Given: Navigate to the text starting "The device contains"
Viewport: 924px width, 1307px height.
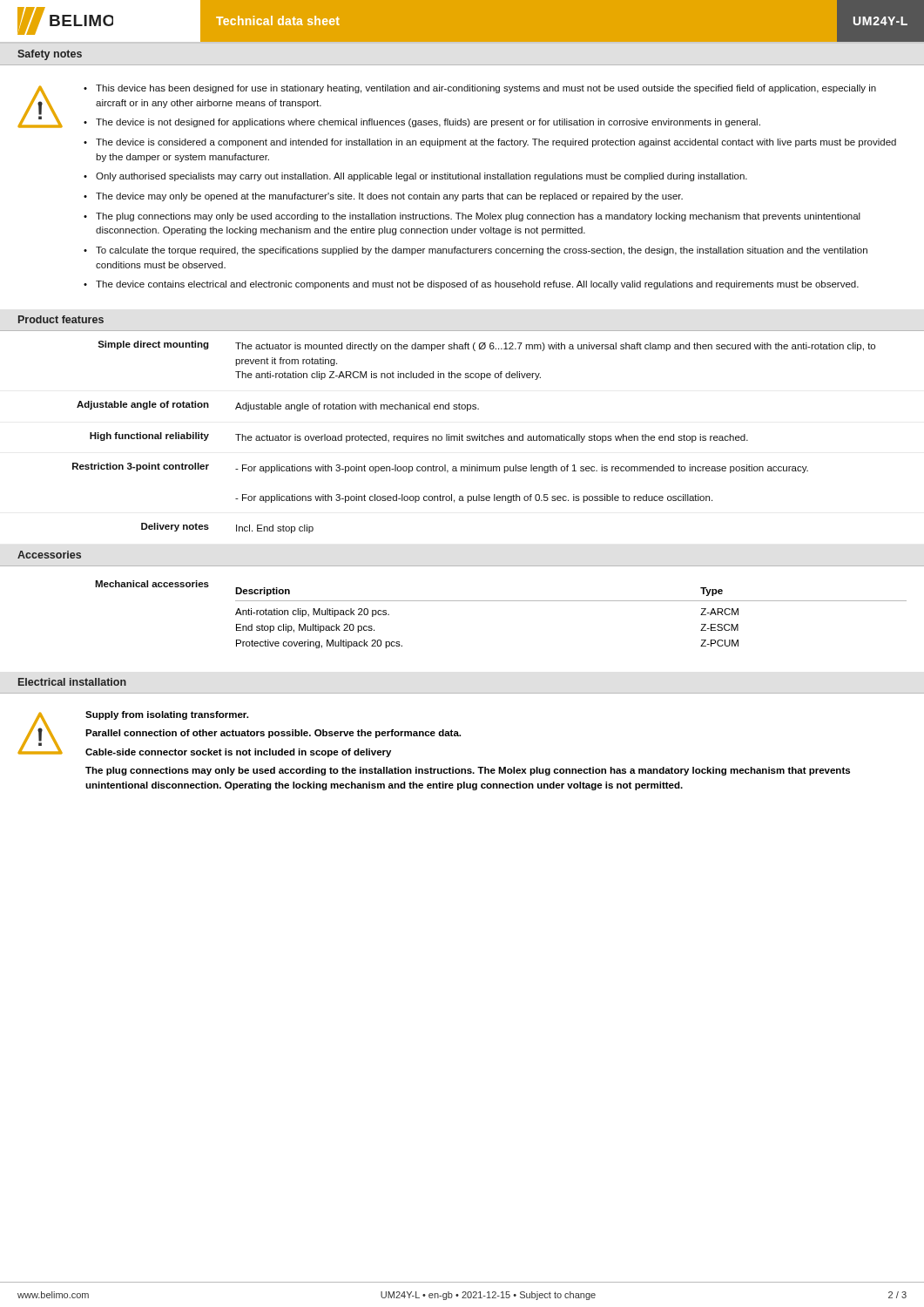Looking at the screenshot, I should (x=477, y=284).
